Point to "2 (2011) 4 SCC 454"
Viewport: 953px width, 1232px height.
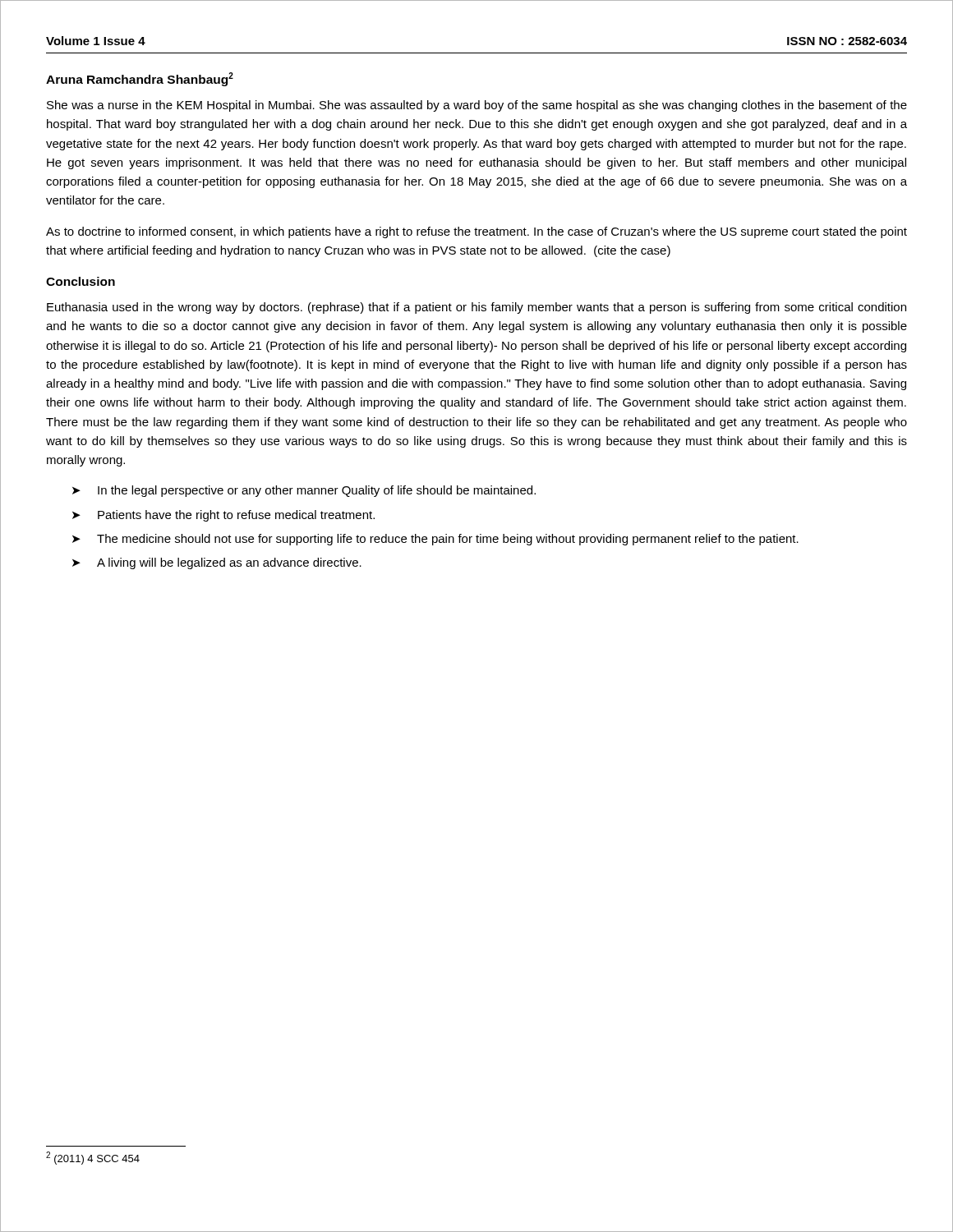tap(116, 1156)
